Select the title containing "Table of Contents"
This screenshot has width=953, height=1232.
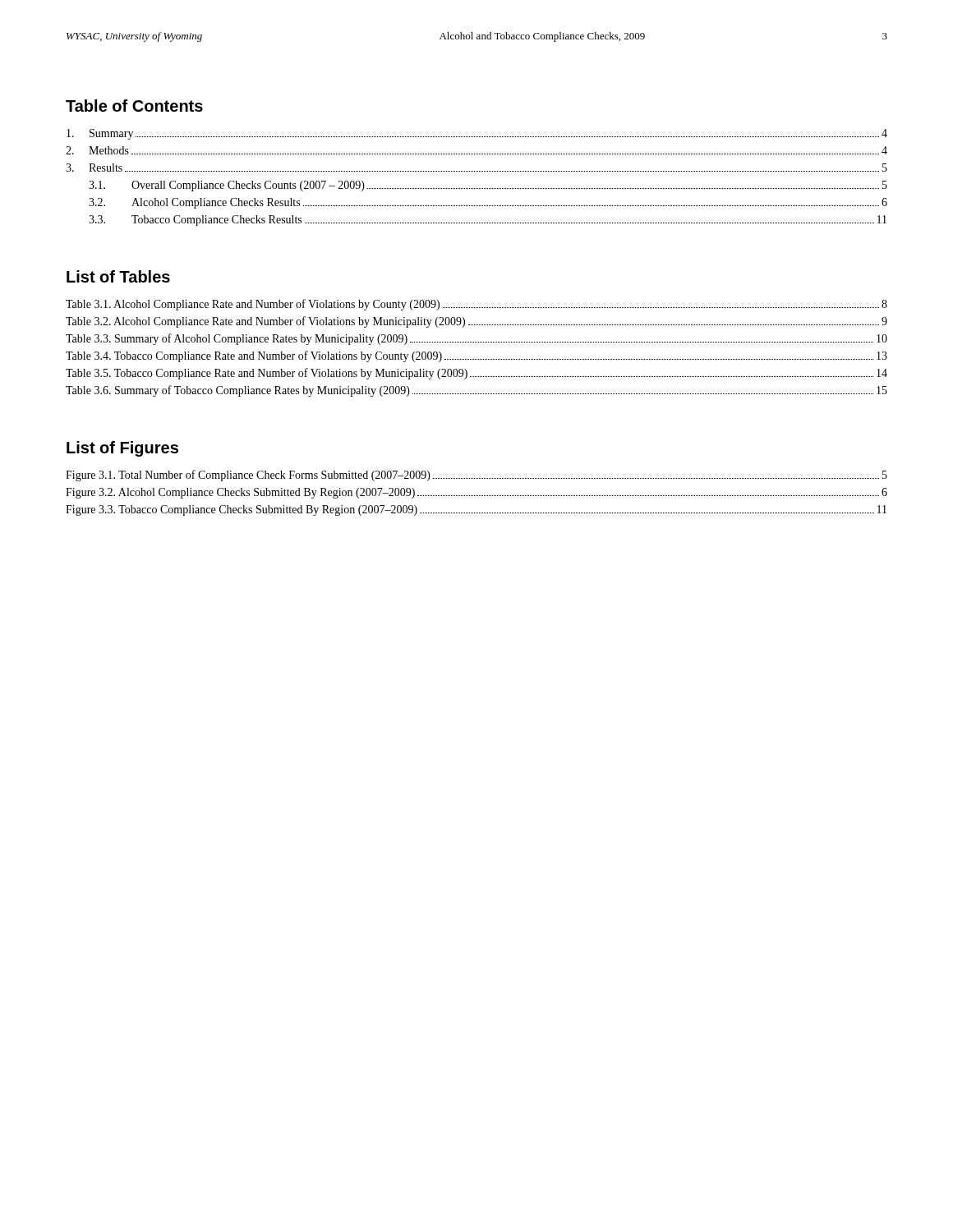pos(135,106)
